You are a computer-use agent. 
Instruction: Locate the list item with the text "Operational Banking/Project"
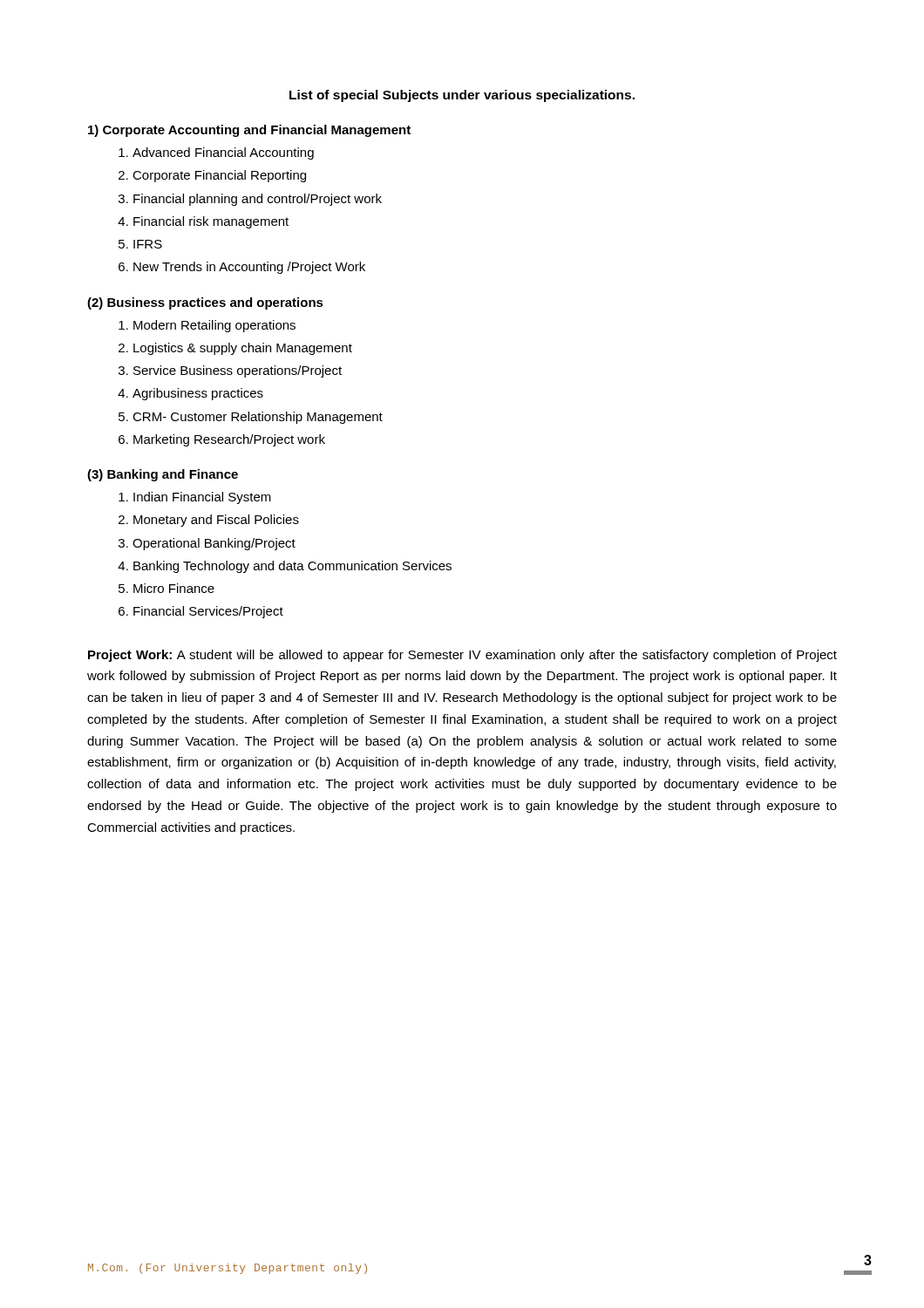click(x=214, y=542)
